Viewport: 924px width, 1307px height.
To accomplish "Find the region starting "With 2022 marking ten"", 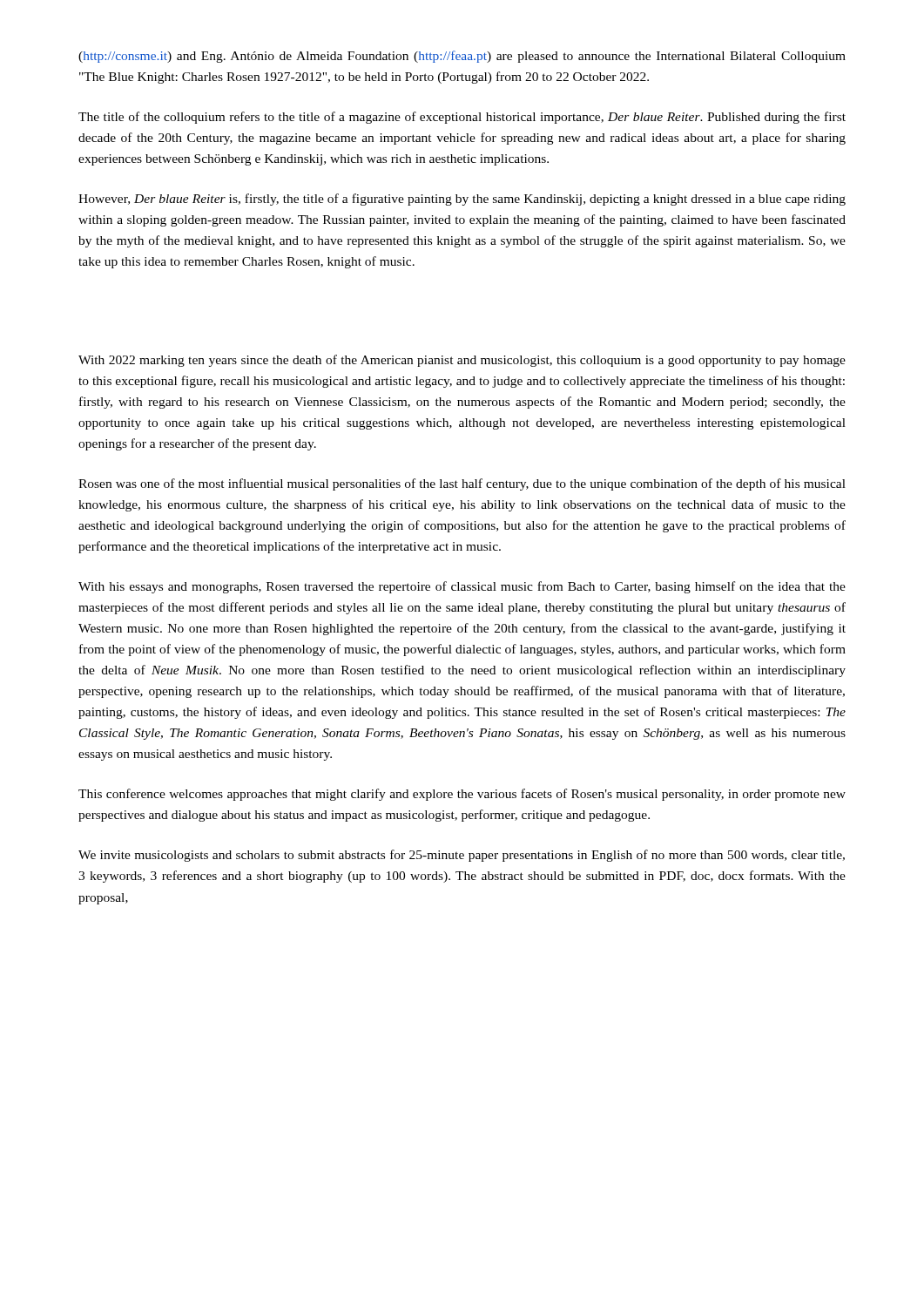I will pos(462,401).
